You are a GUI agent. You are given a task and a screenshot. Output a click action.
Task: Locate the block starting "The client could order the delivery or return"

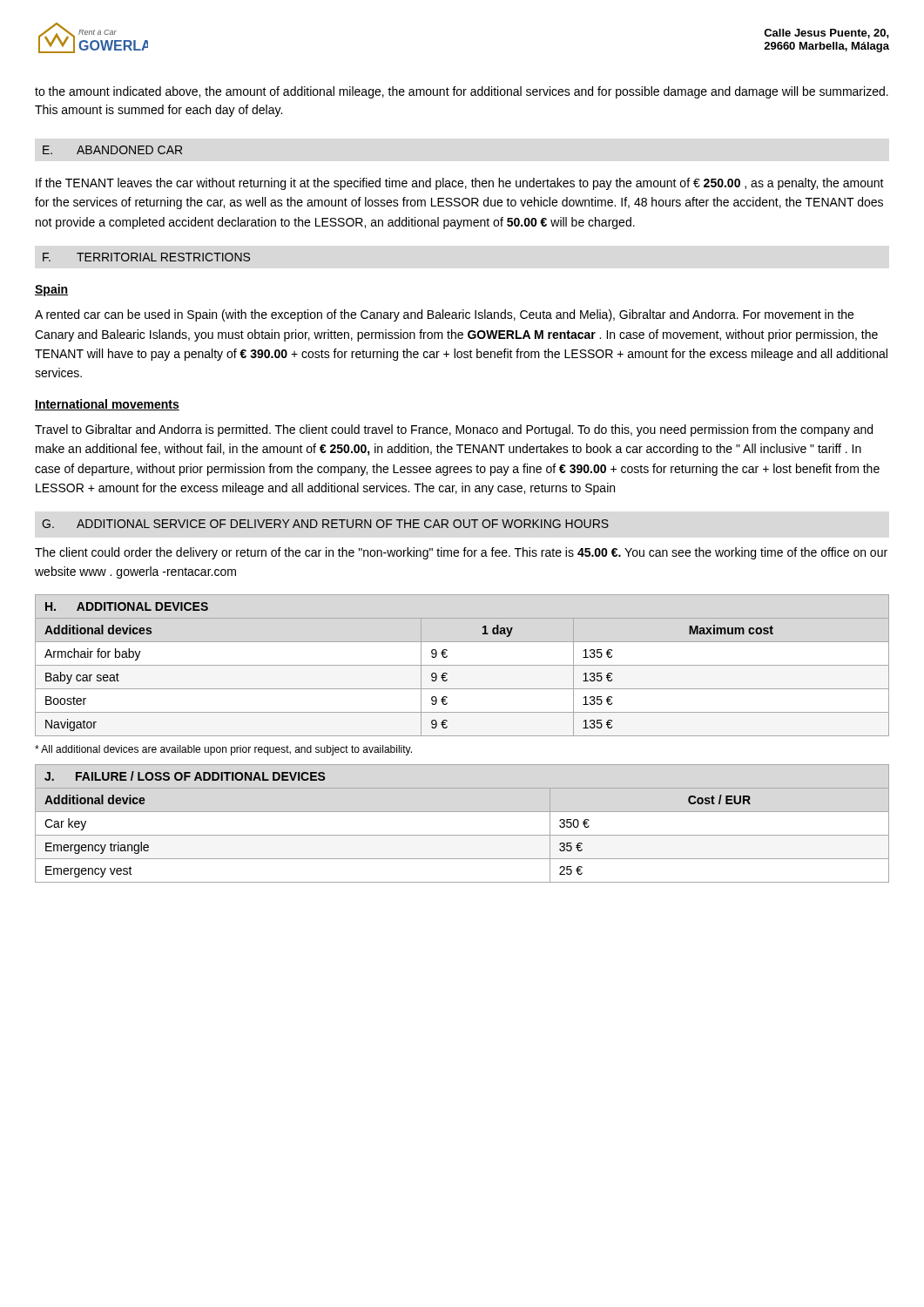[x=461, y=562]
